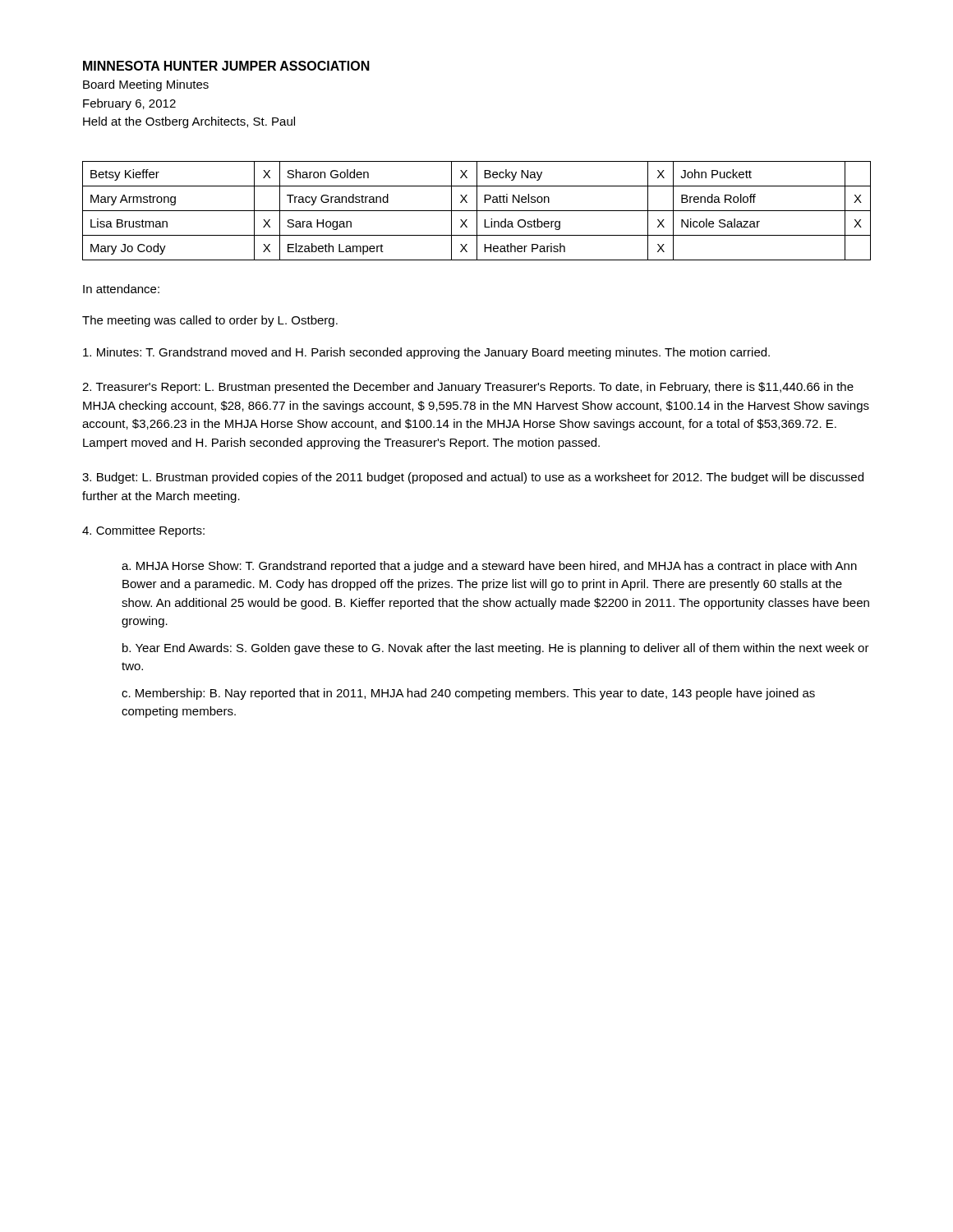953x1232 pixels.
Task: Locate the region starting "b. Year End"
Action: click(x=495, y=656)
